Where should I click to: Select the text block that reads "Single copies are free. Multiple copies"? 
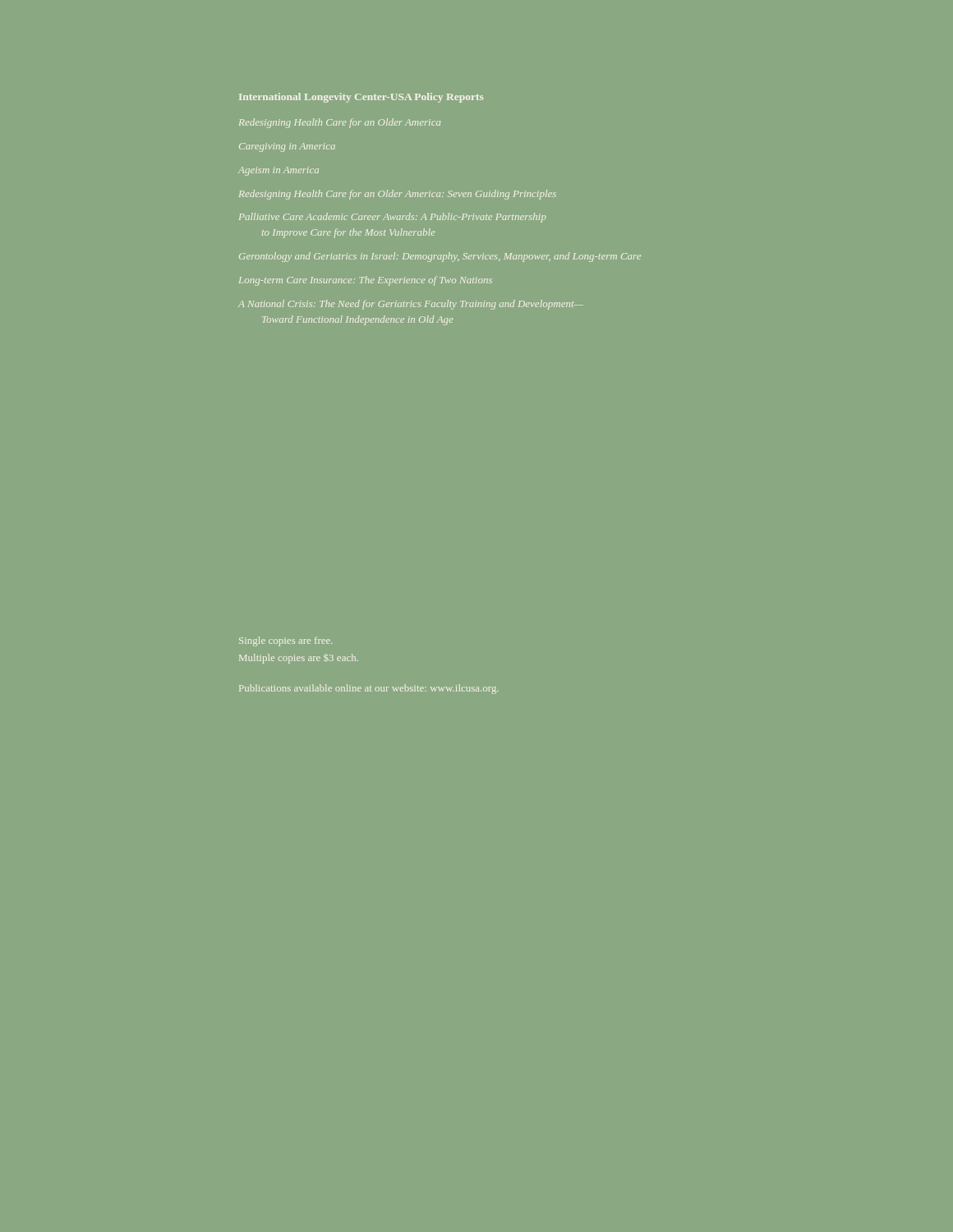299,649
